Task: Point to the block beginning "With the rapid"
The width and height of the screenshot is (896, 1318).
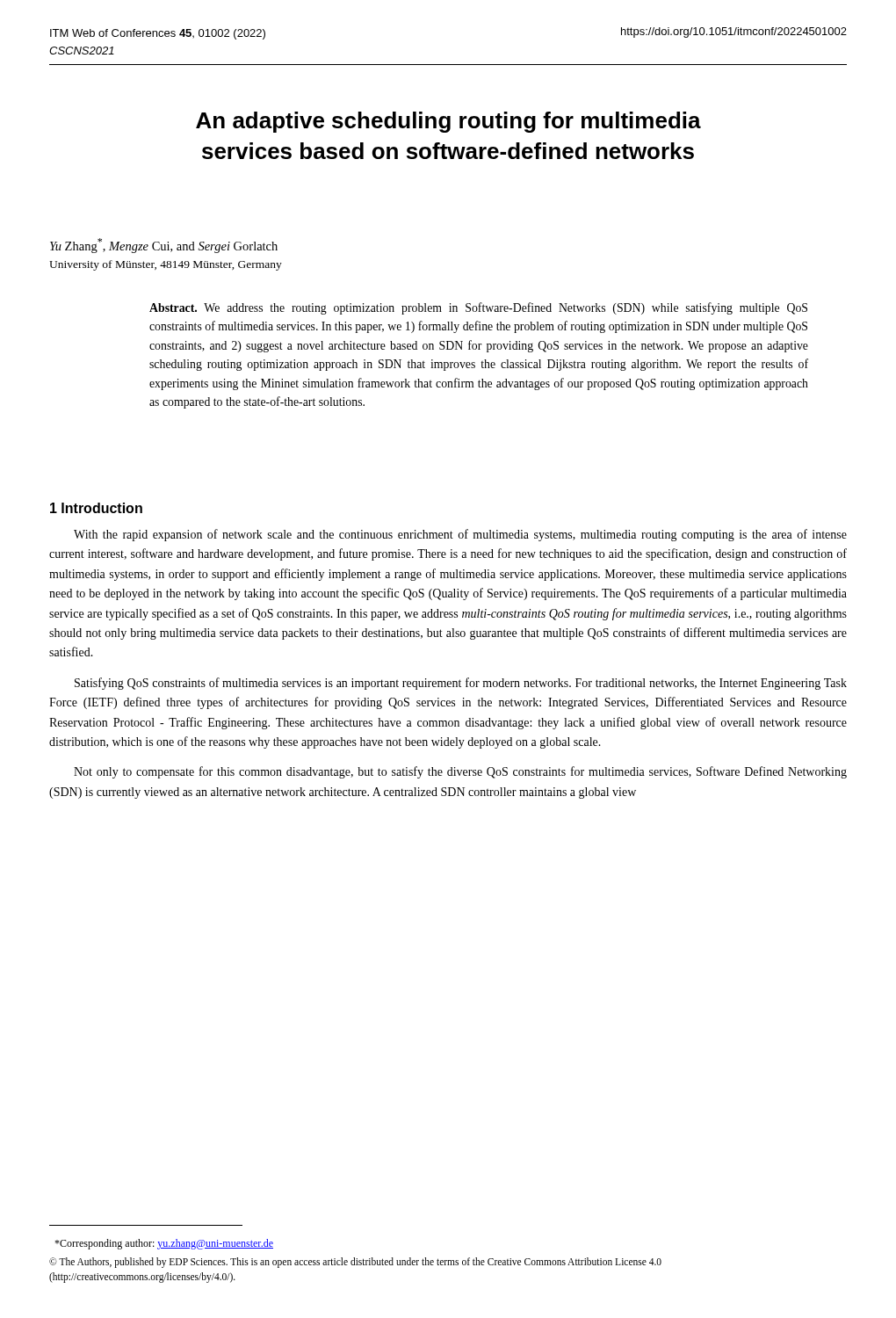Action: (448, 594)
